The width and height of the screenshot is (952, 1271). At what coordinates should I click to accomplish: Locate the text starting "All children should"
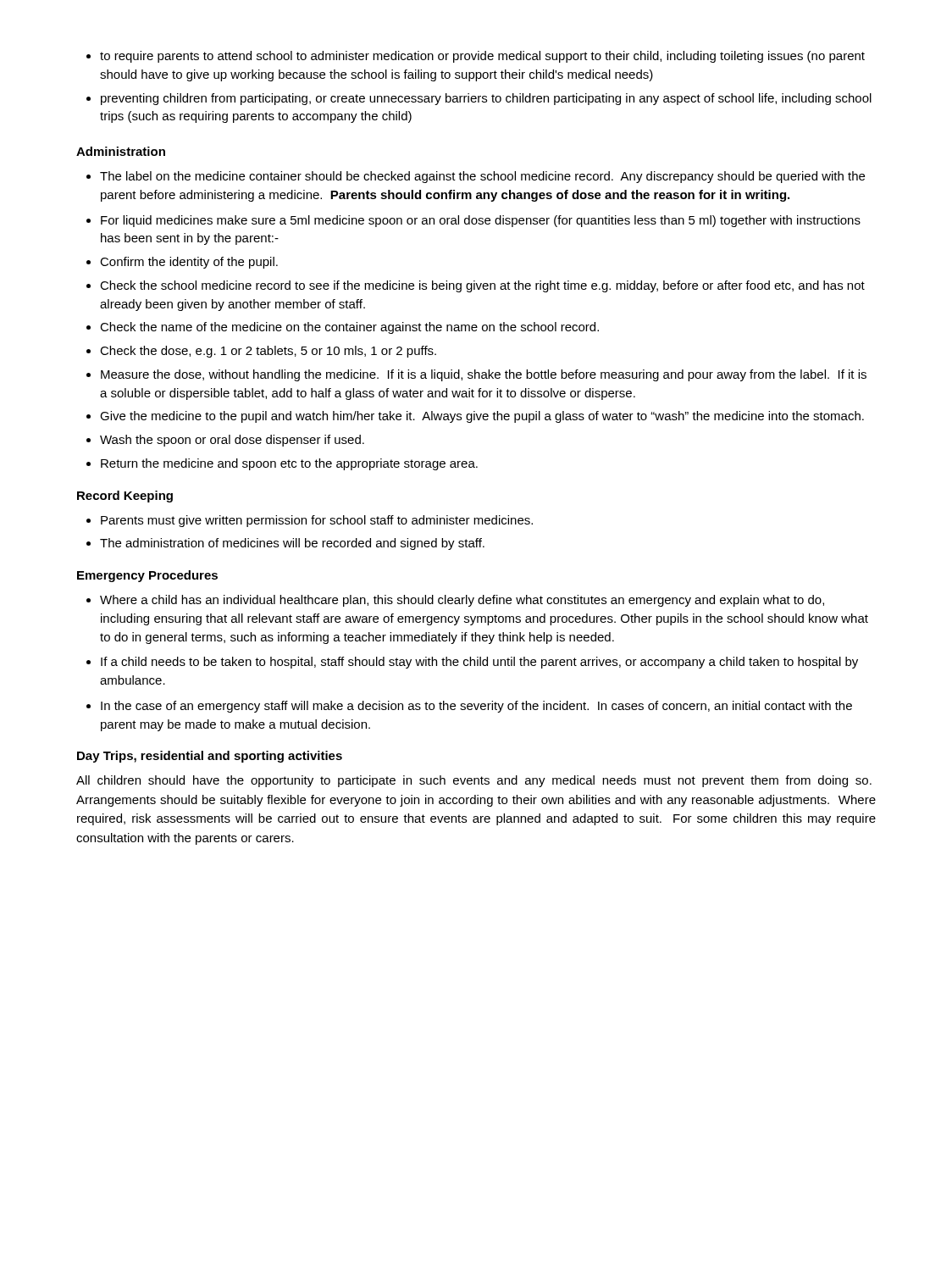click(x=476, y=809)
